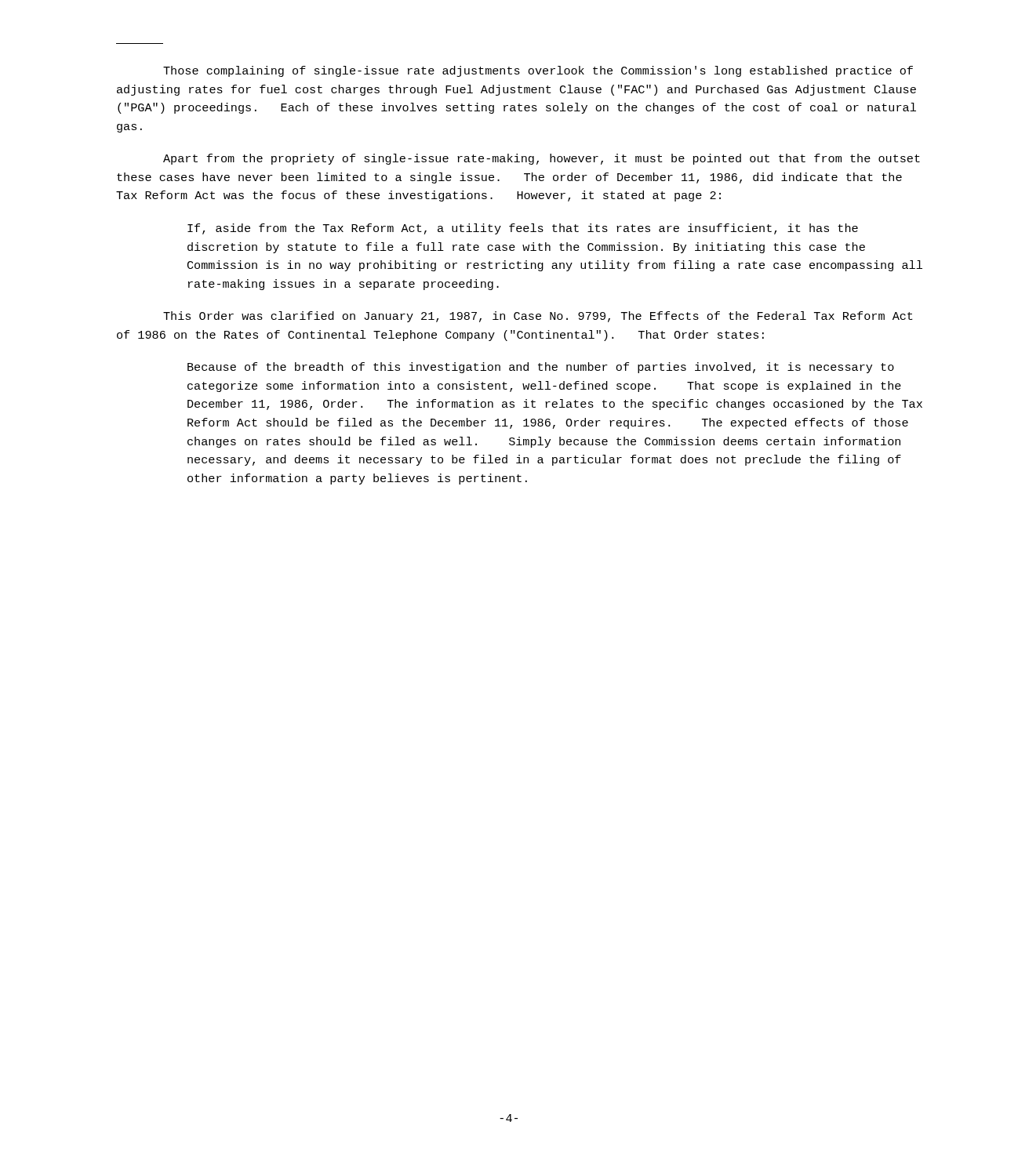Where is the passage that starts "Apart from the"?
The image size is (1018, 1176).
tap(518, 178)
